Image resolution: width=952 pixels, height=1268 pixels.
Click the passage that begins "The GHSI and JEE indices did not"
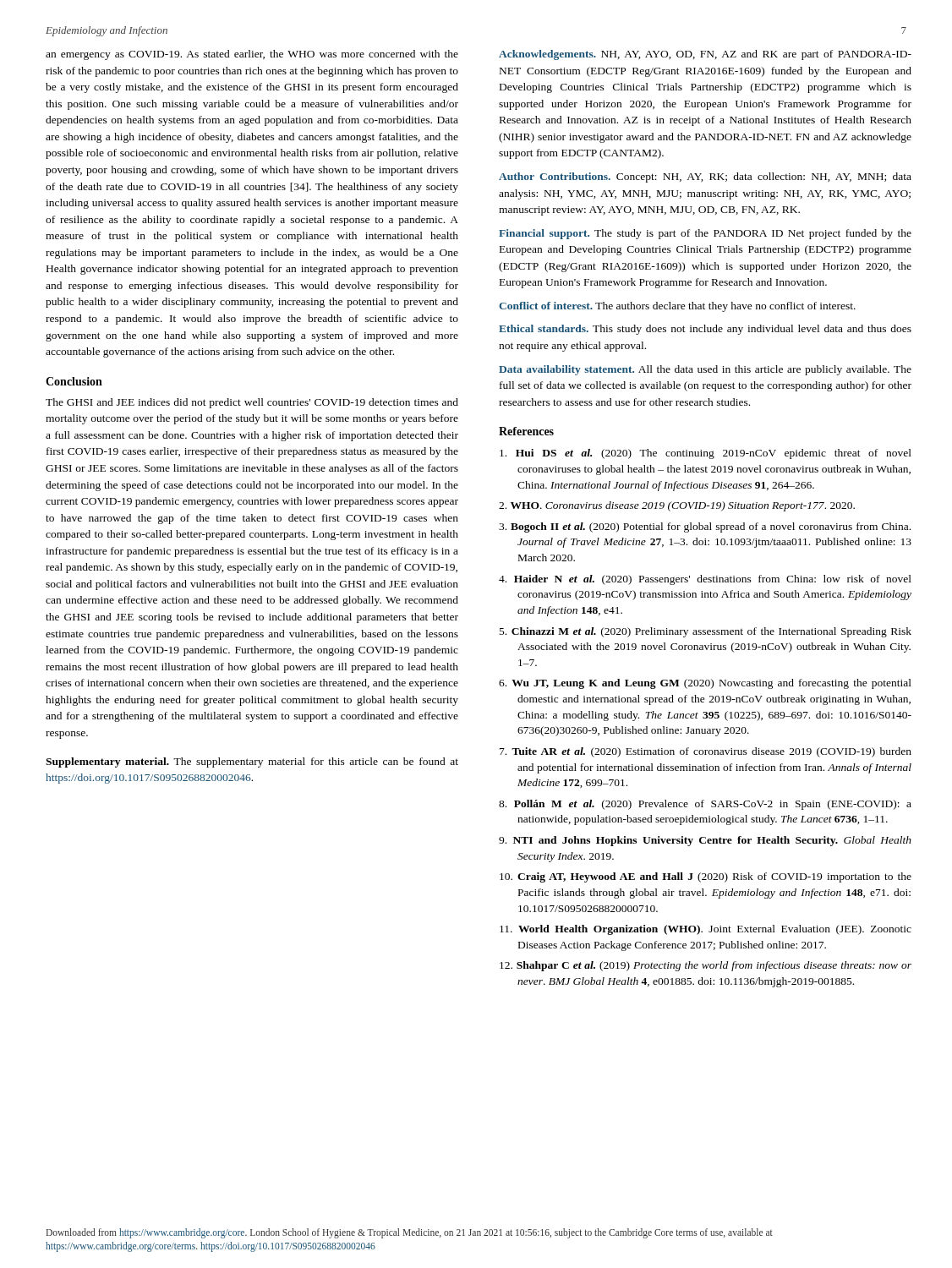point(252,567)
